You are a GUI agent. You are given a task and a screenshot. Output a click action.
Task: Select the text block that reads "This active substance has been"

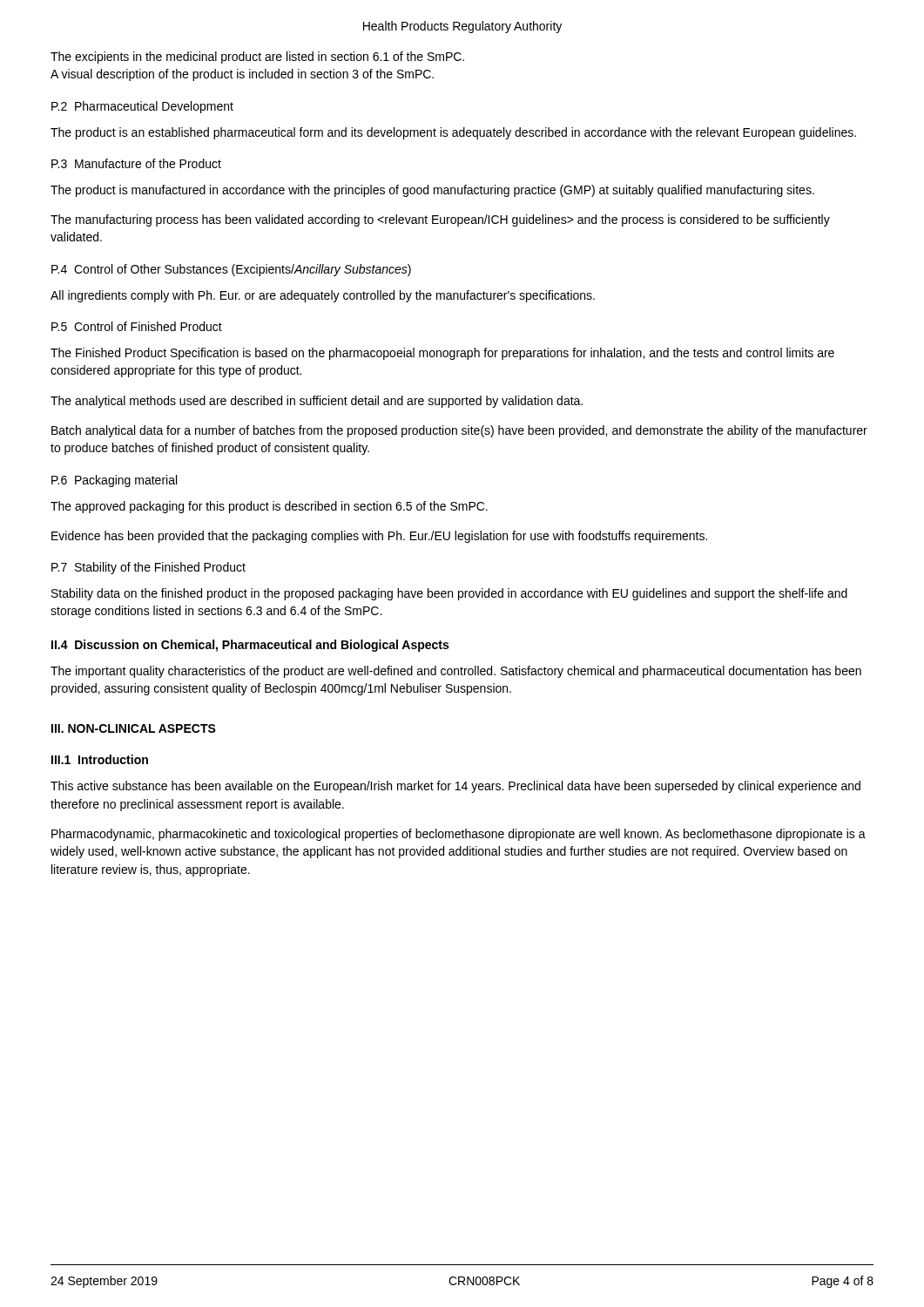coord(456,795)
